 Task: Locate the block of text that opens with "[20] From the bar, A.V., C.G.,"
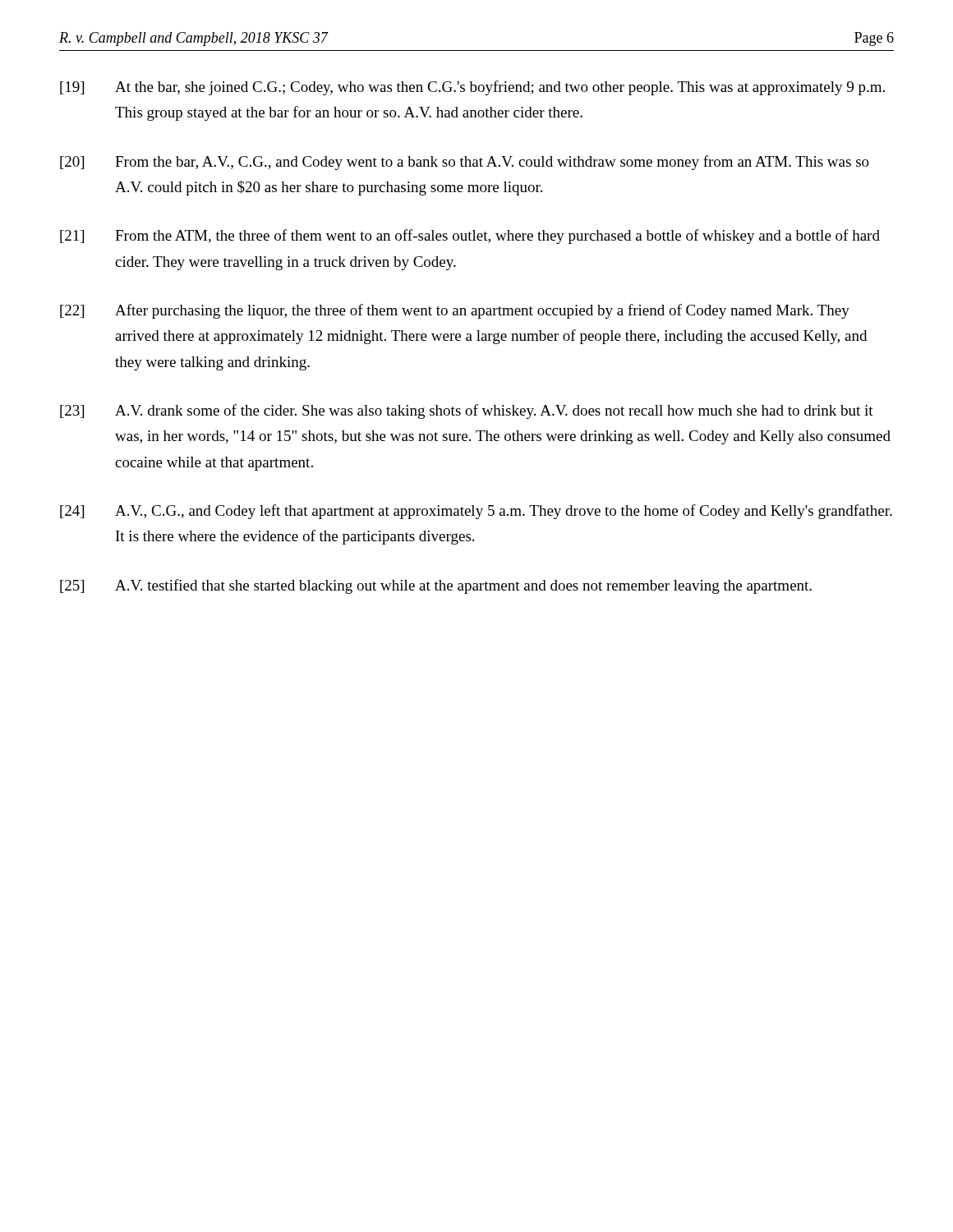pos(476,174)
